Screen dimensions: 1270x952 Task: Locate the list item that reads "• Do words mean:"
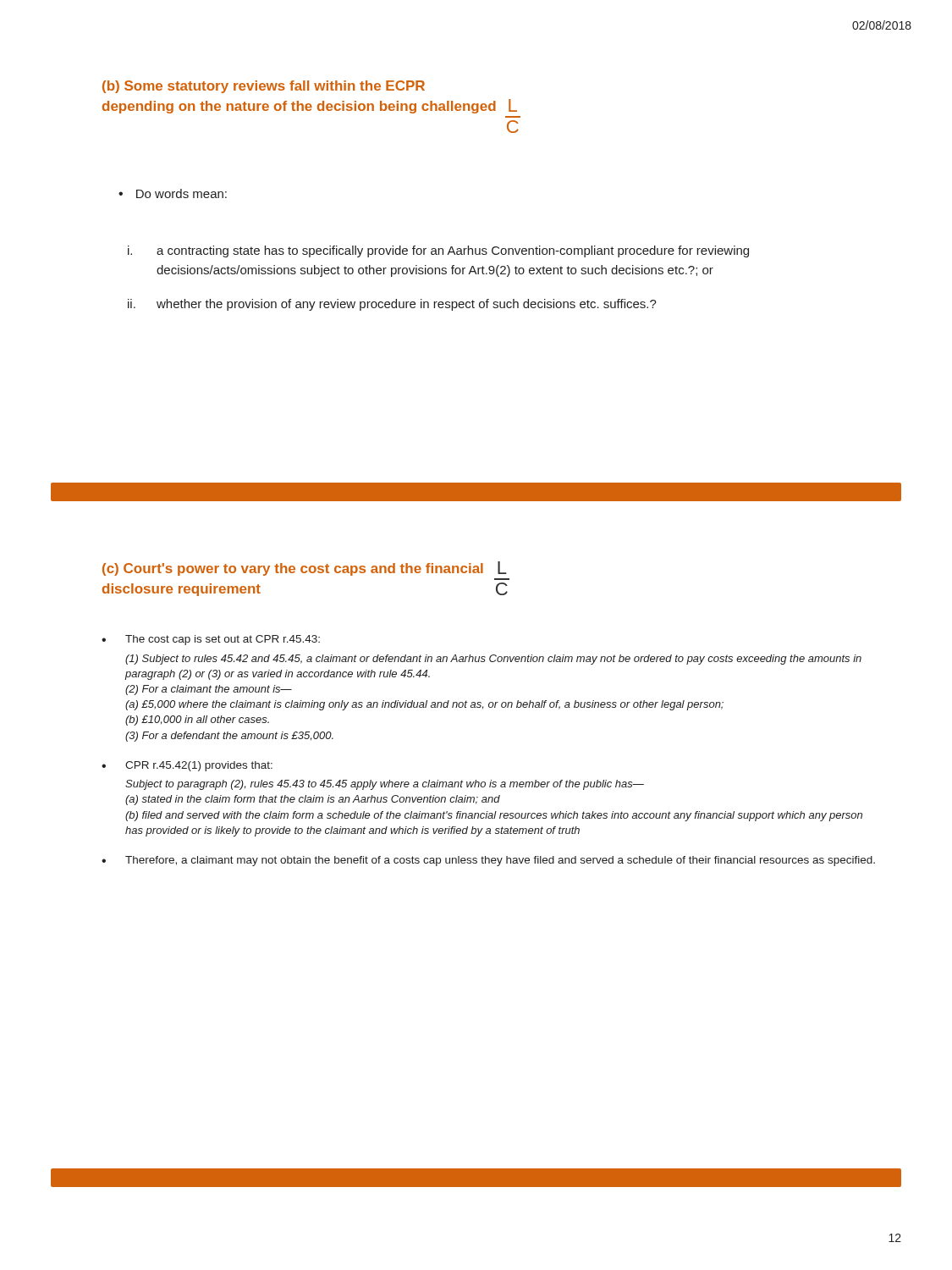click(173, 193)
